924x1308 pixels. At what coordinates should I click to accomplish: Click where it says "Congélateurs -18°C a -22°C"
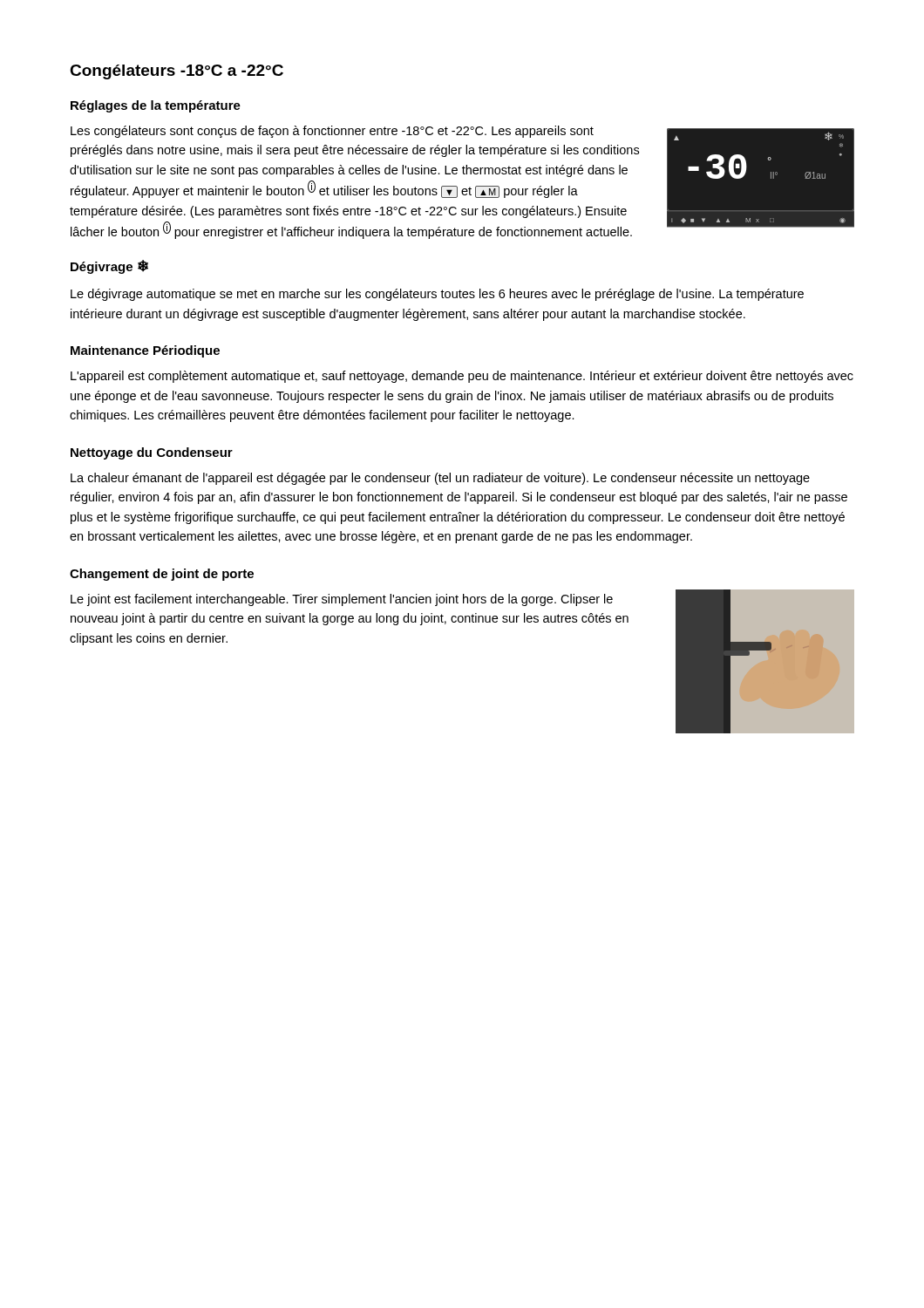[177, 70]
